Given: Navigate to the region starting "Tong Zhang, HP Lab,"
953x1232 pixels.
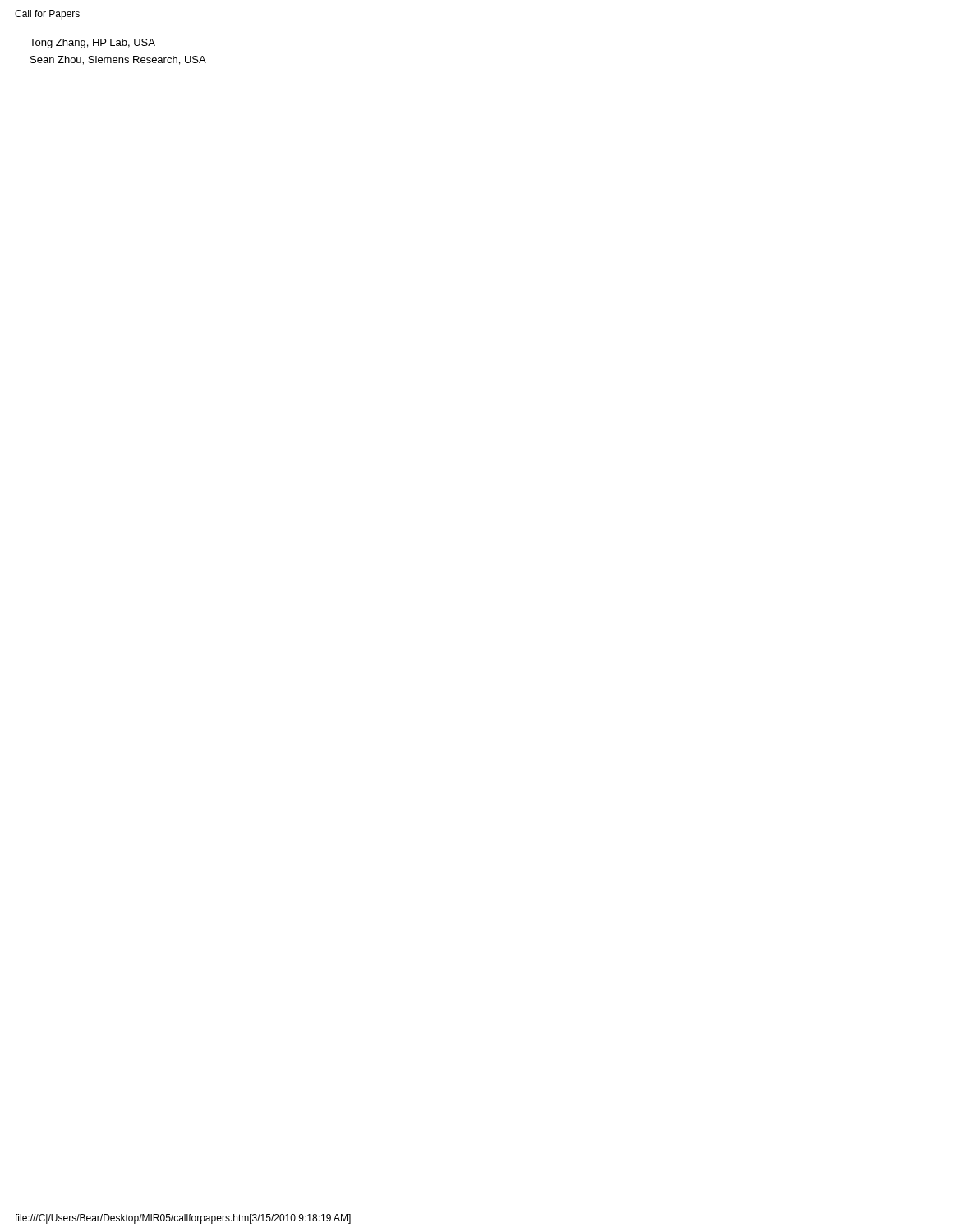Looking at the screenshot, I should 118,51.
